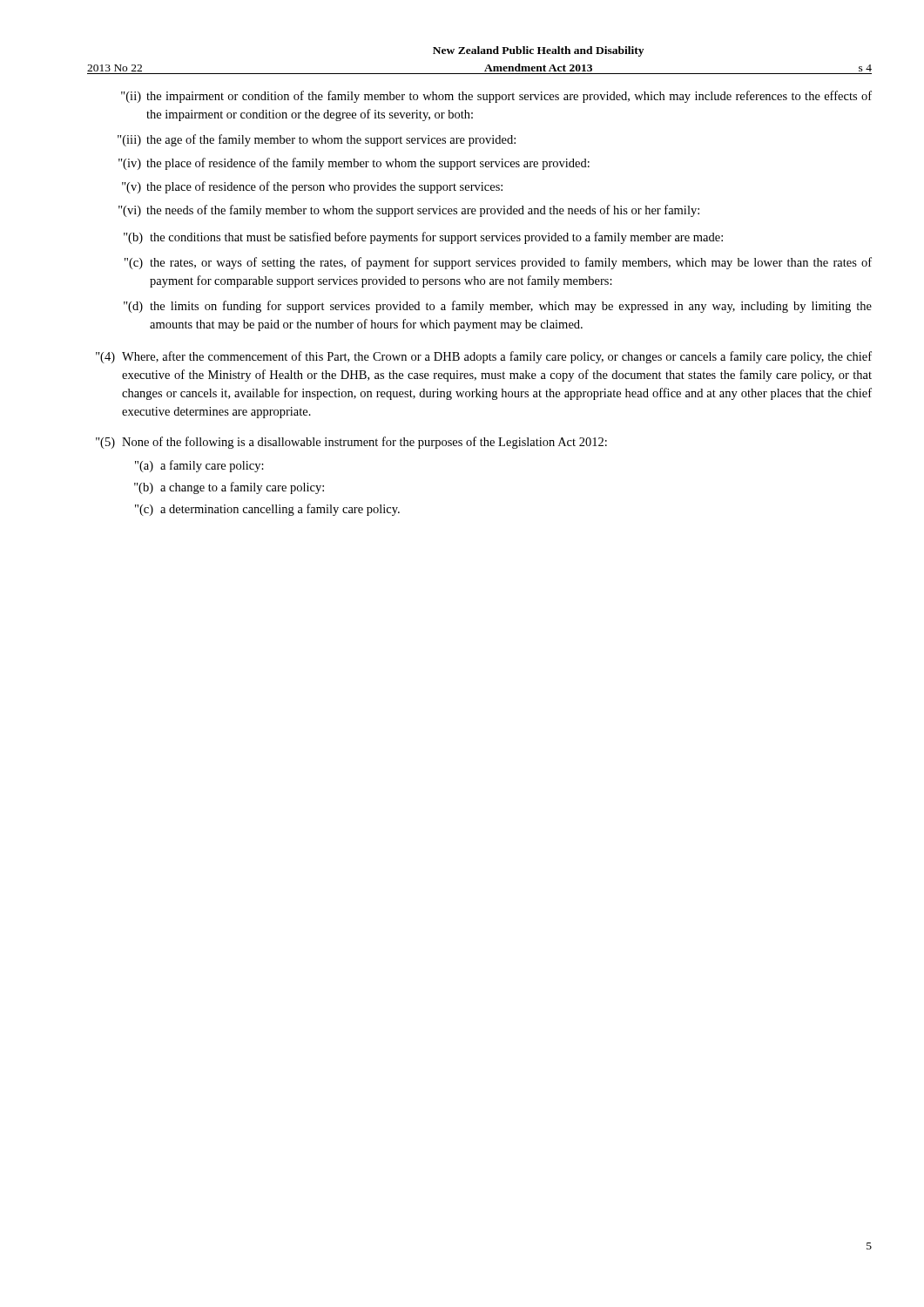Navigate to the region starting ""(c) a determination cancelling a family care policy."
924x1307 pixels.
[x=255, y=510]
